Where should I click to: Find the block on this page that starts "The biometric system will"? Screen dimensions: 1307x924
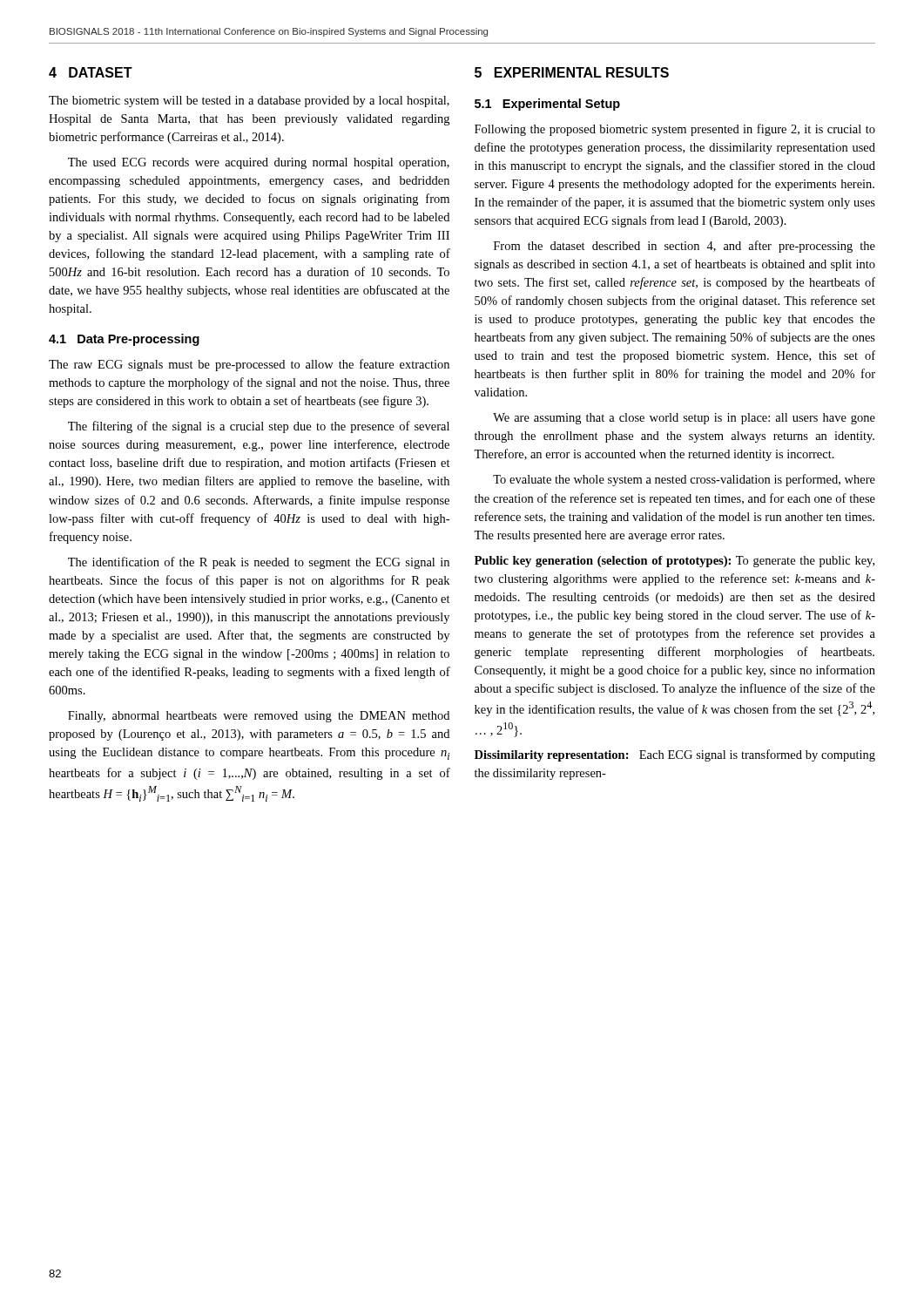point(249,119)
